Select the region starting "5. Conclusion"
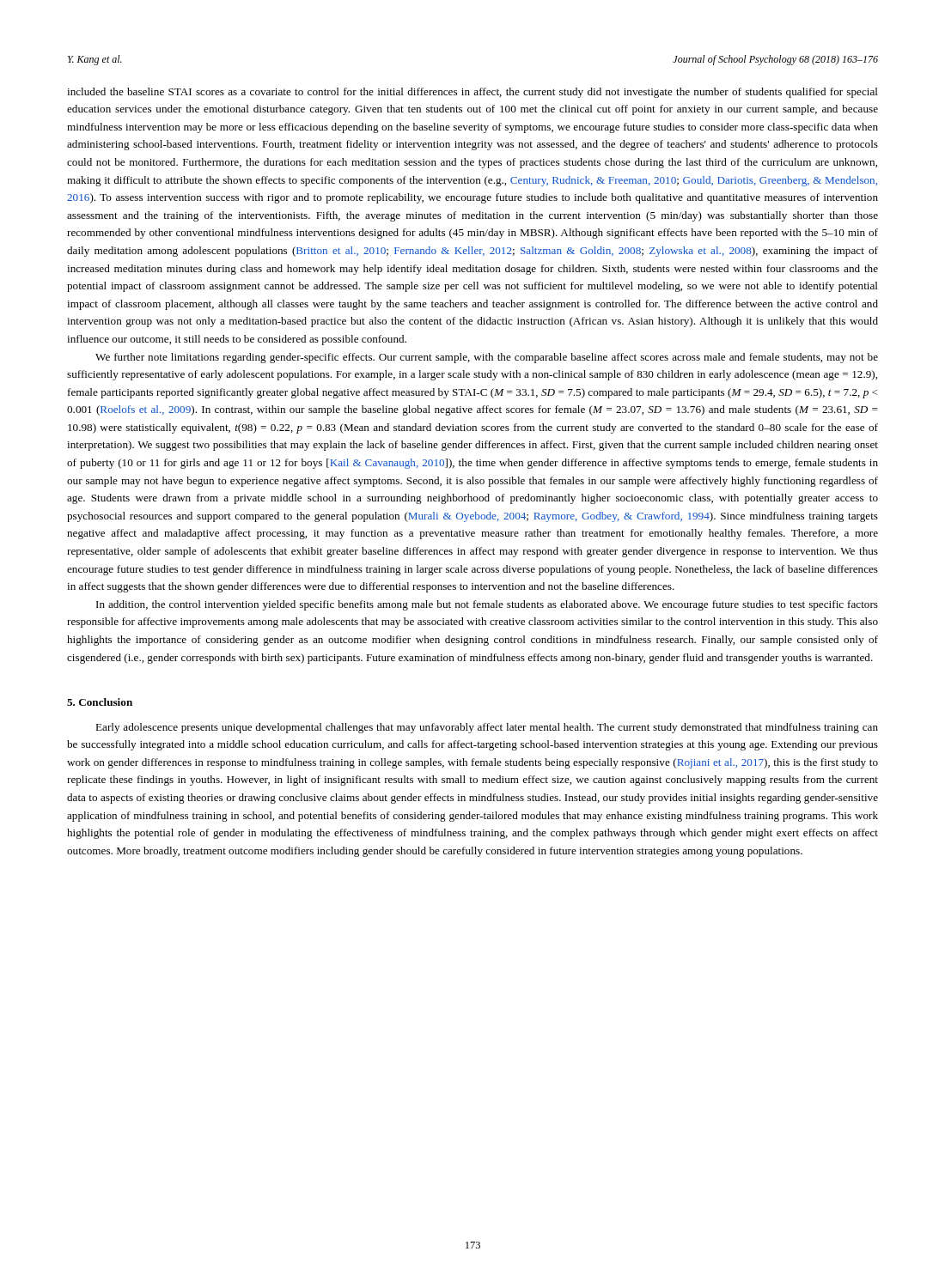945x1288 pixels. pyautogui.click(x=100, y=702)
